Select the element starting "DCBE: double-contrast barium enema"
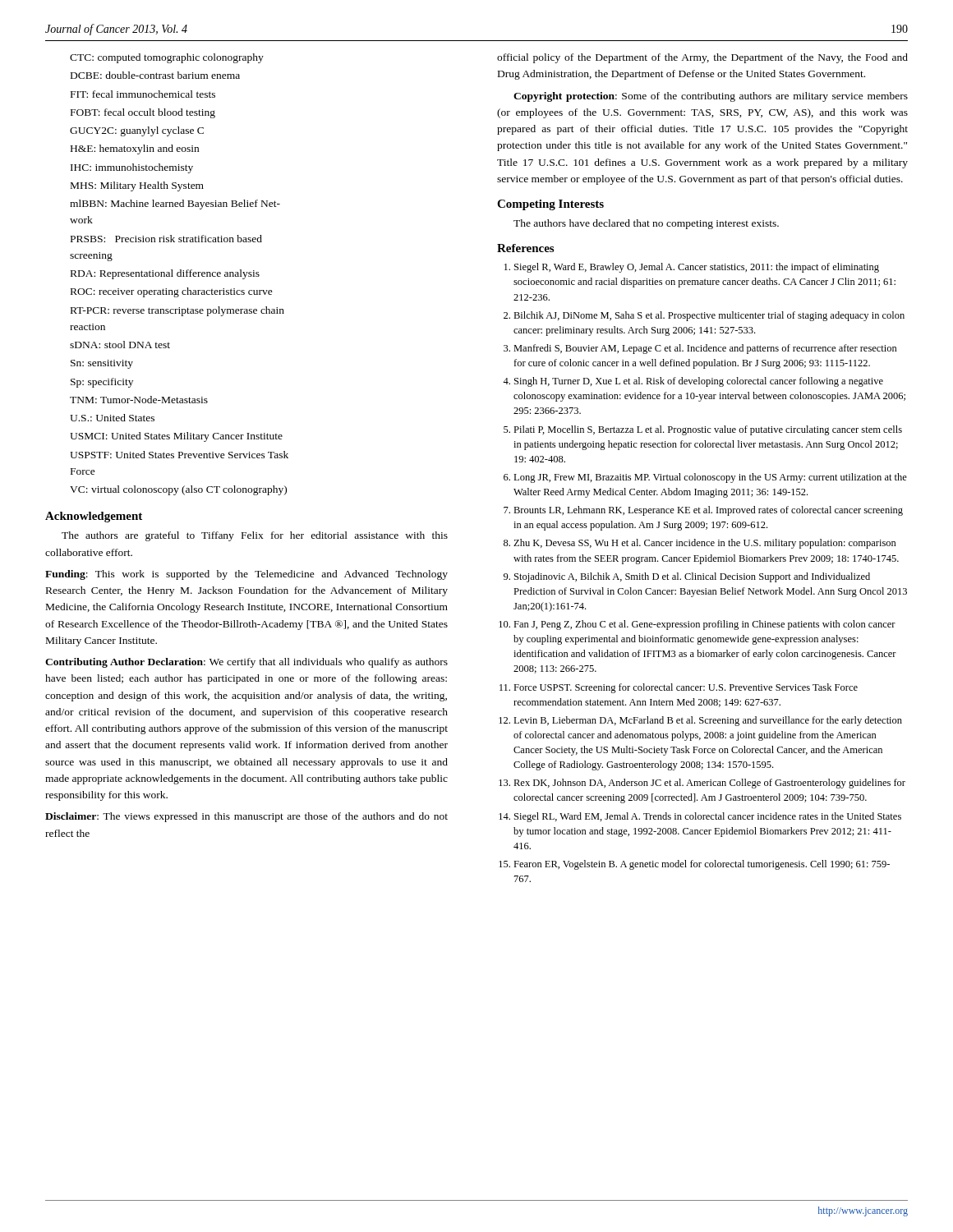Image resolution: width=953 pixels, height=1232 pixels. click(x=155, y=75)
